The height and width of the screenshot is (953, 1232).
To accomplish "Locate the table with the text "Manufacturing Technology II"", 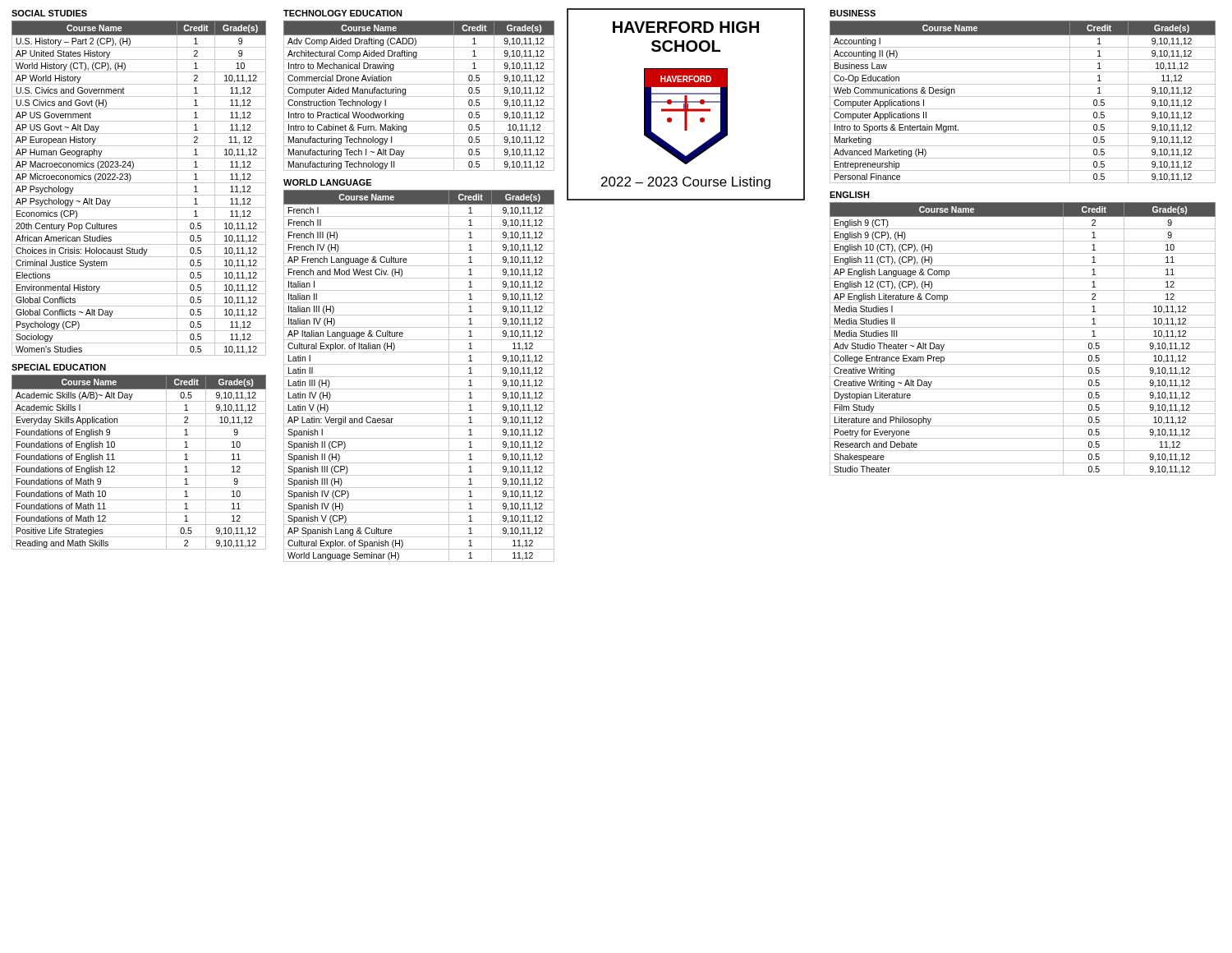I will point(419,96).
